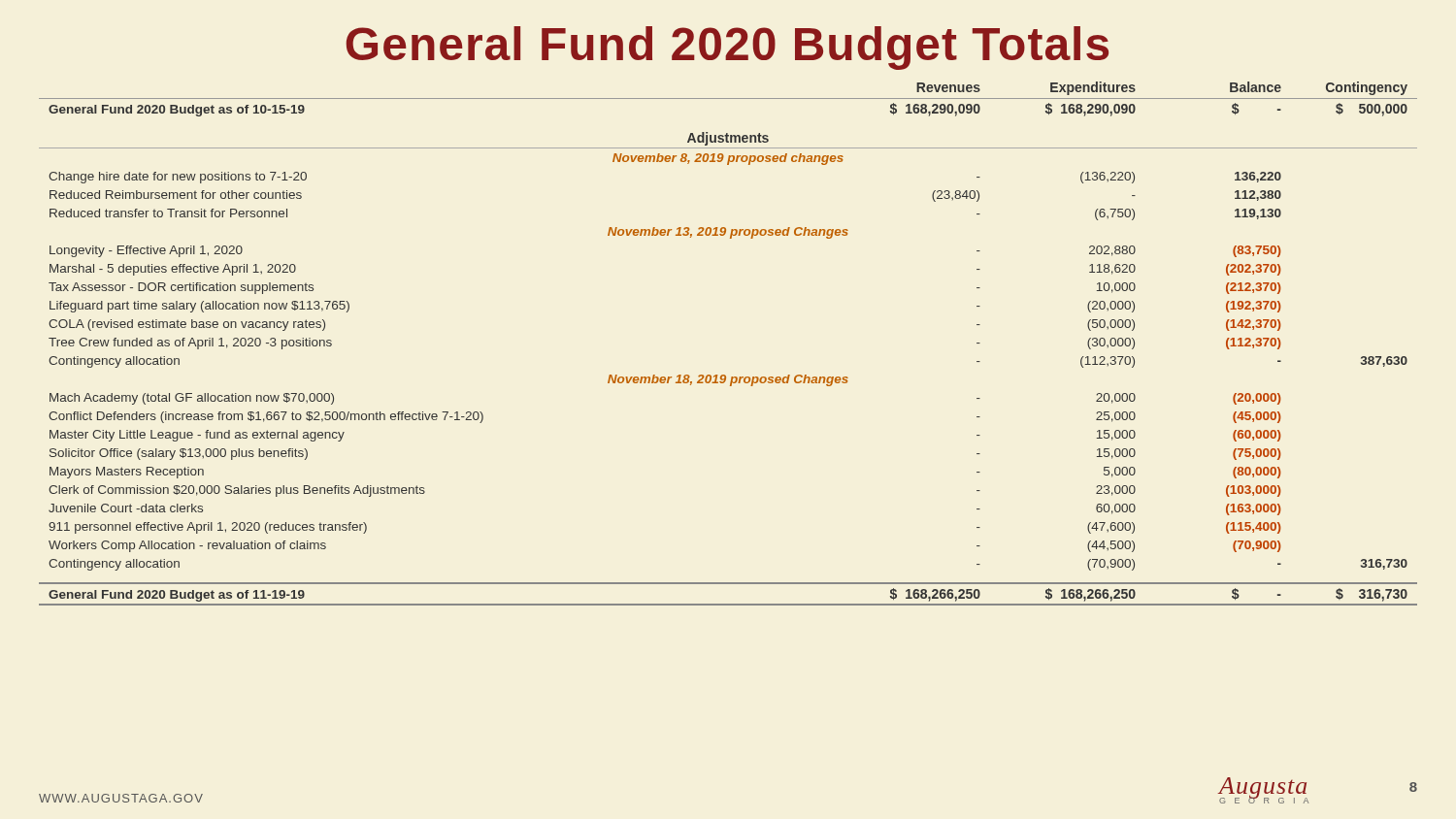Find the table that mentions "Mach Academy (total GF allocation"

click(x=728, y=341)
